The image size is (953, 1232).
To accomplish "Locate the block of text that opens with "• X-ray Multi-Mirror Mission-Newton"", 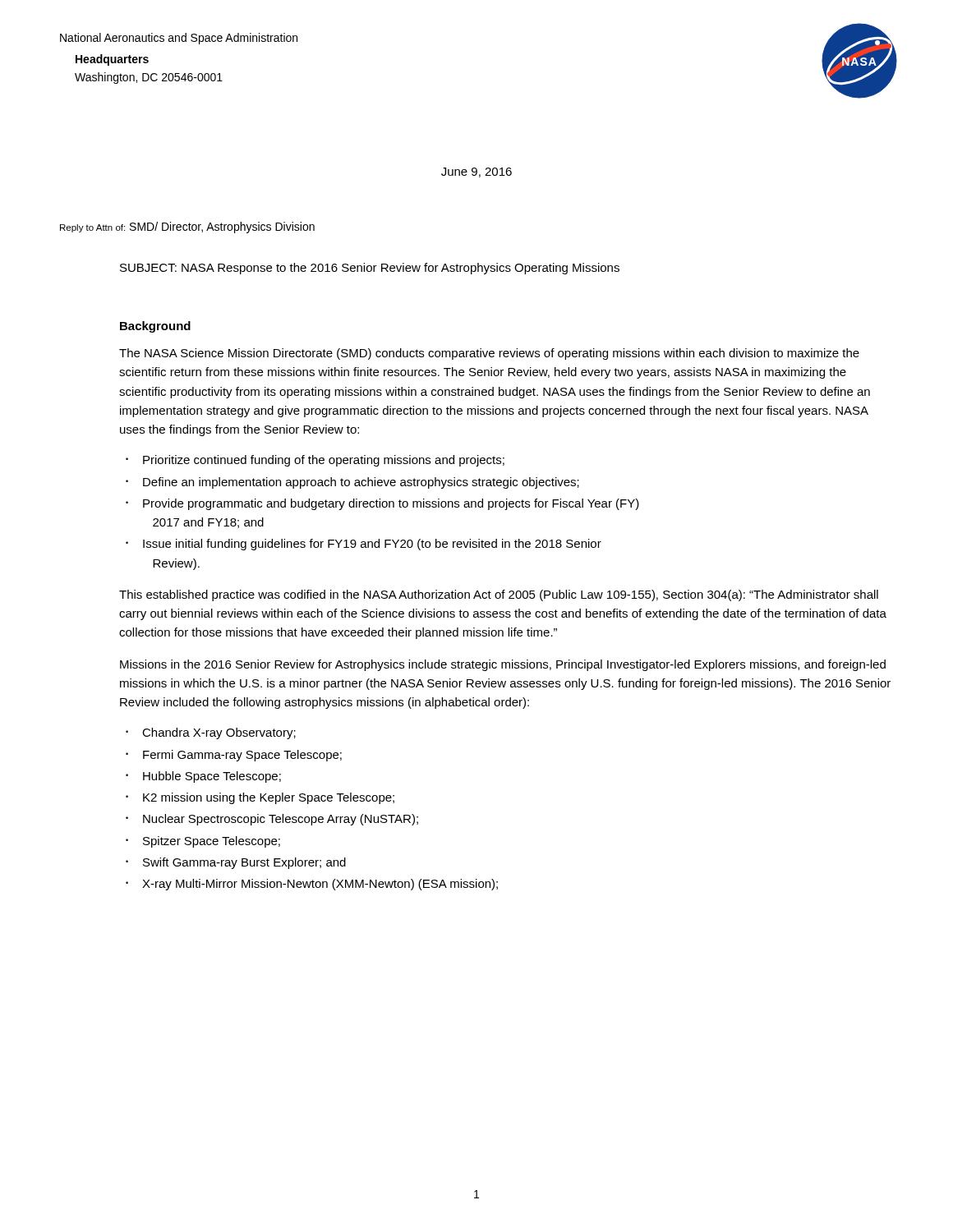I will point(312,883).
